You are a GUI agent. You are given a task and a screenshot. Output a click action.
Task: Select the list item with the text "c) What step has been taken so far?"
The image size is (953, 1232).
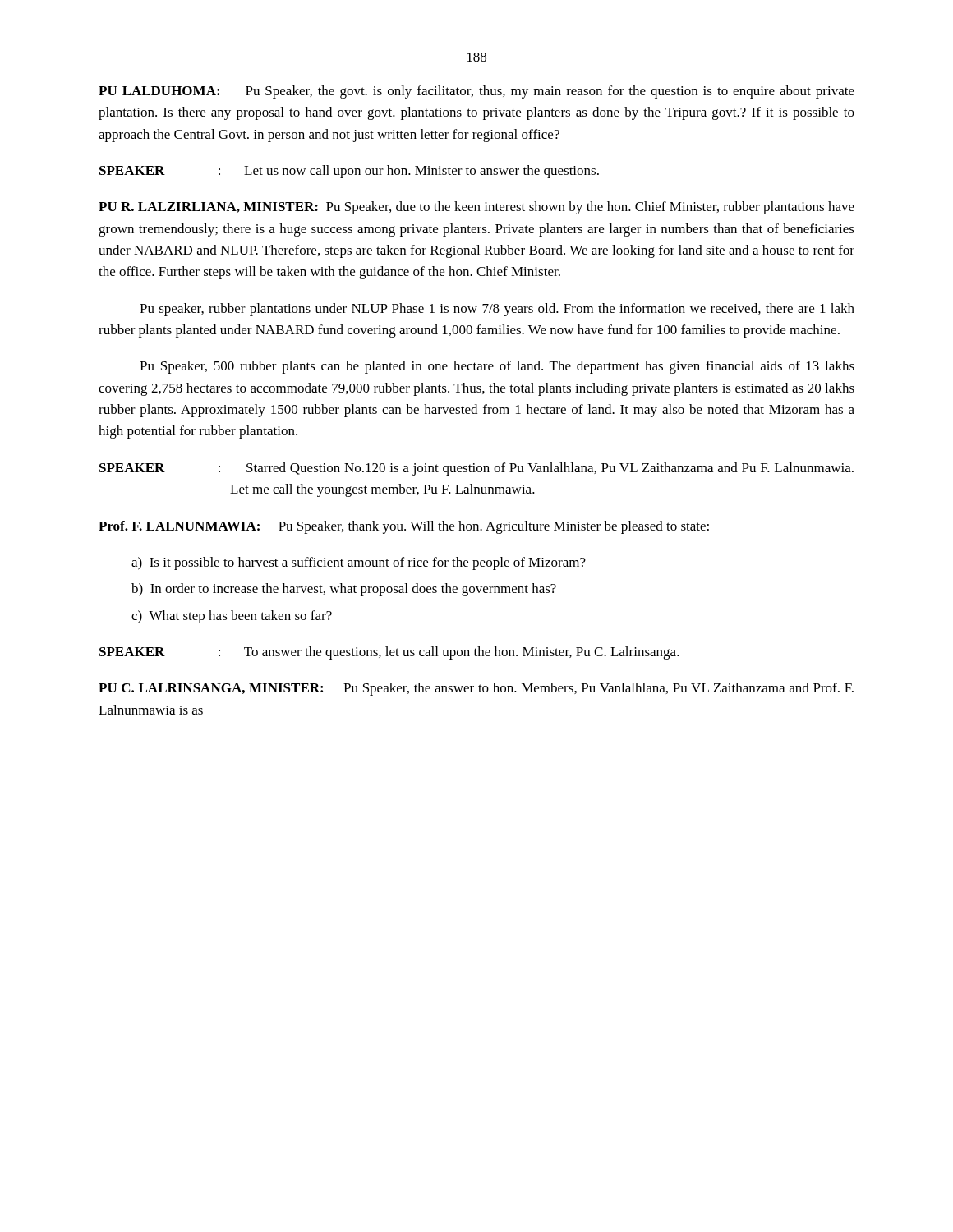(x=232, y=615)
